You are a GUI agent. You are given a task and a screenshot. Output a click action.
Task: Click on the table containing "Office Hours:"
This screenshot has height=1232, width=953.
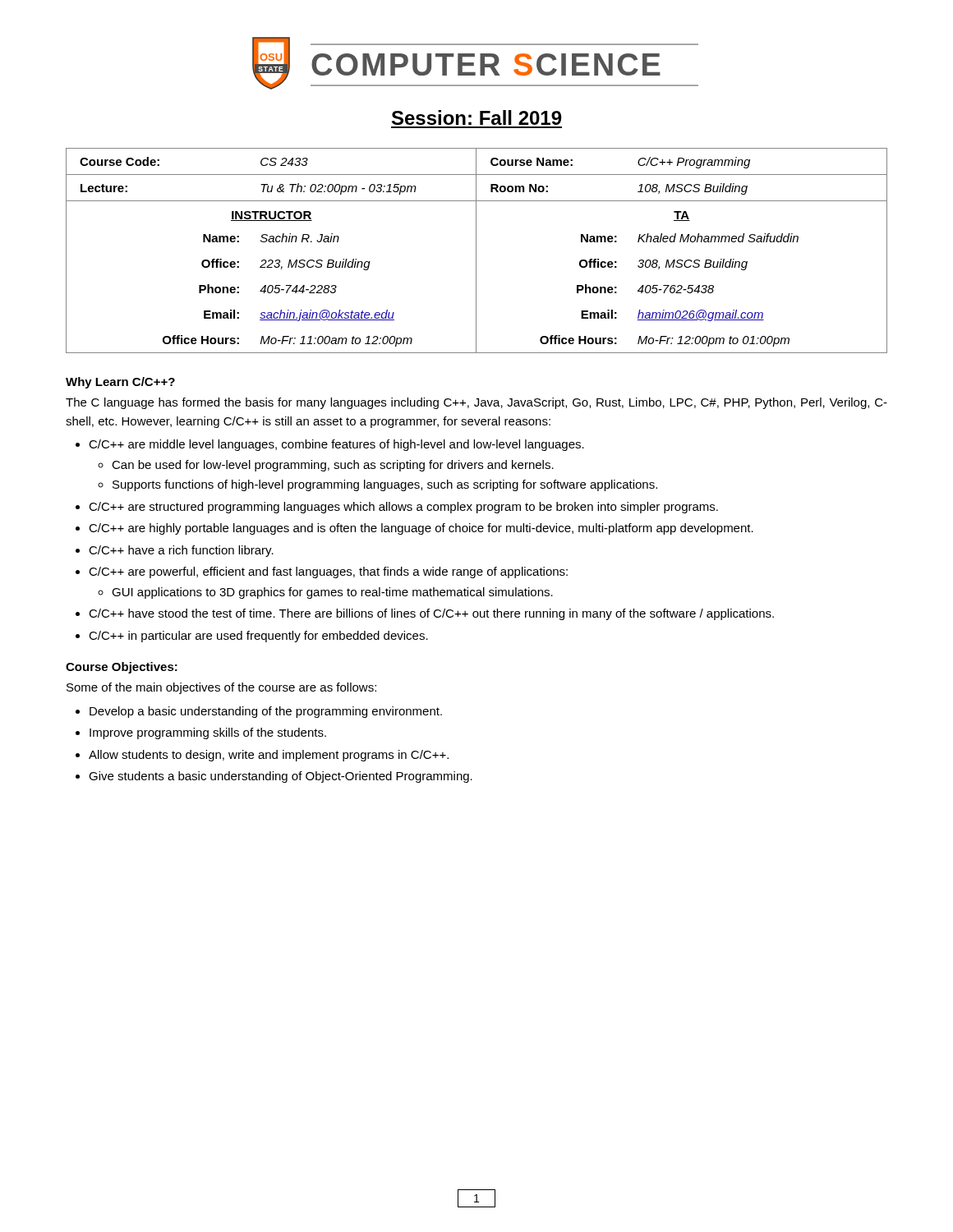coord(476,251)
